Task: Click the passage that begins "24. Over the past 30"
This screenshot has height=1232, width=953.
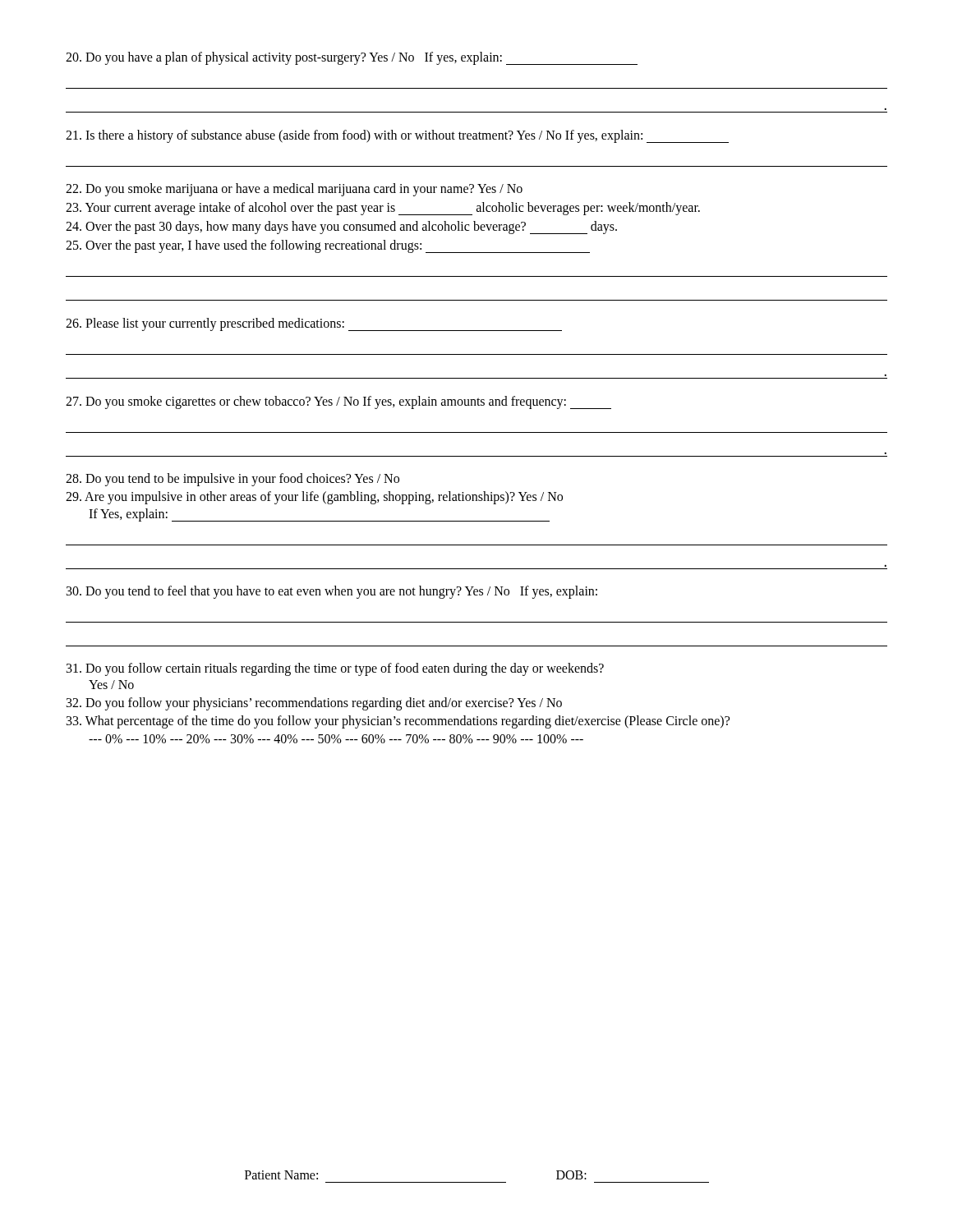Action: pyautogui.click(x=476, y=226)
